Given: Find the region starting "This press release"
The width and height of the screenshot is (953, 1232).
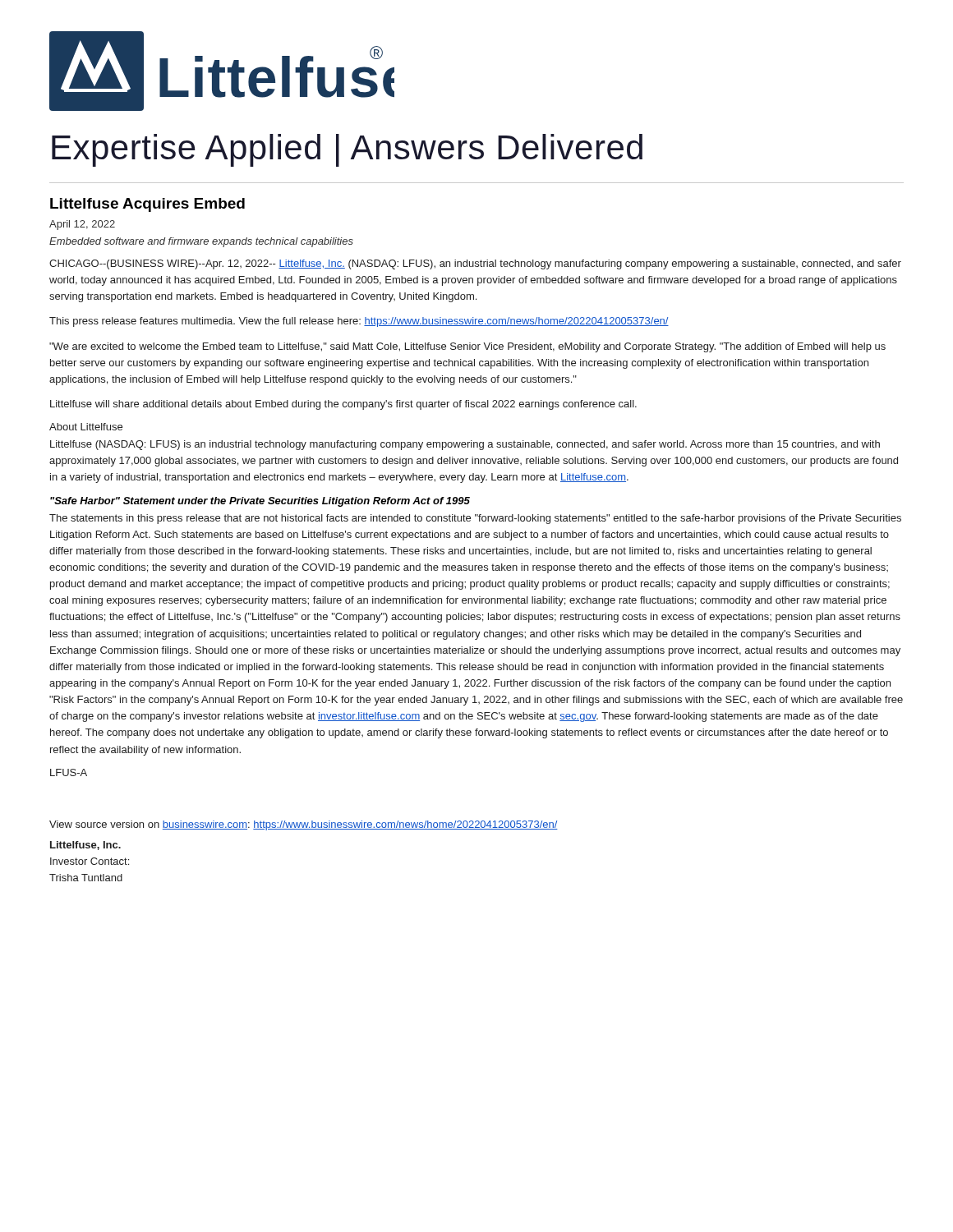Looking at the screenshot, I should [x=359, y=321].
